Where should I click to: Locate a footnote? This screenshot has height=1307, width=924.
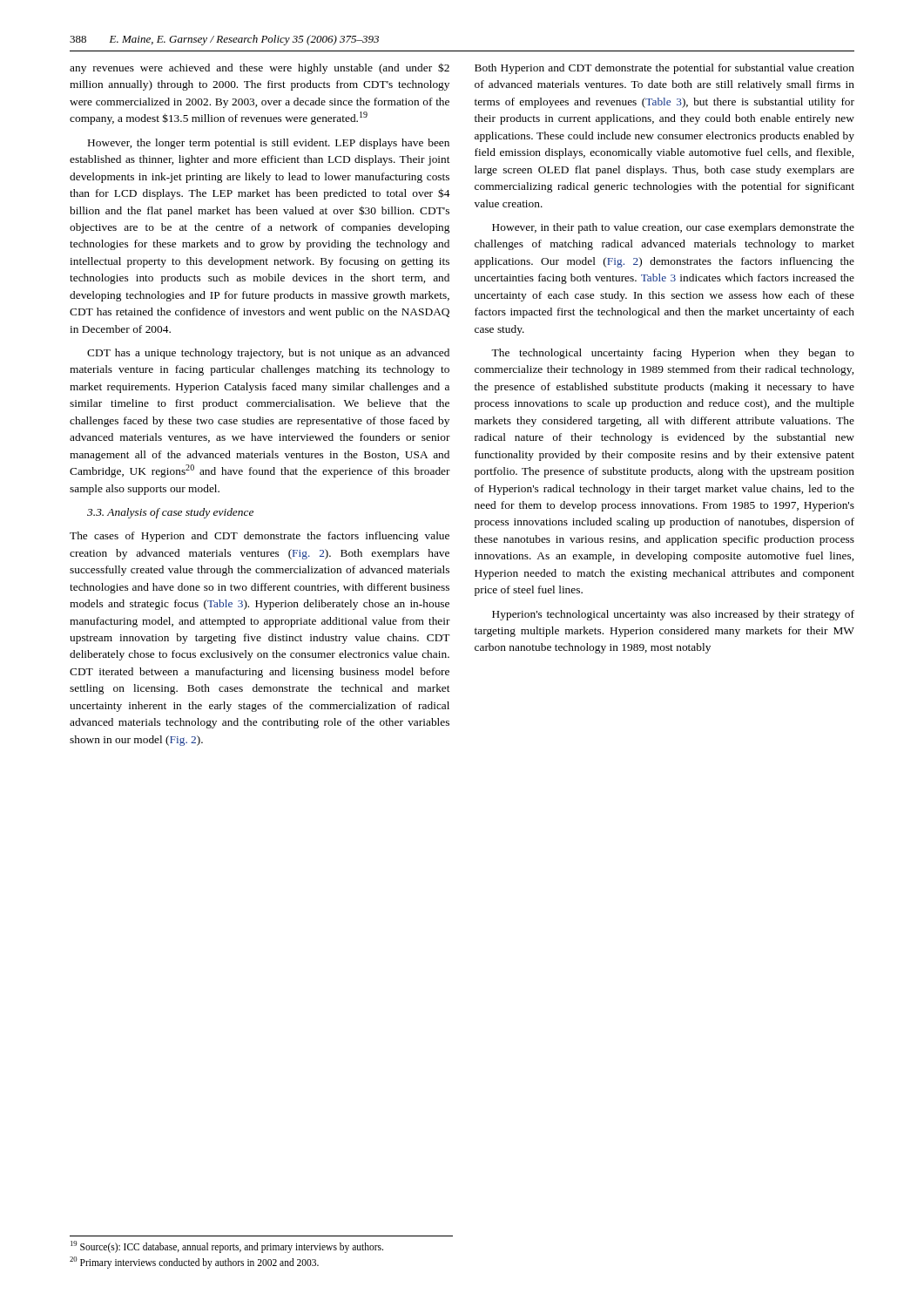pyautogui.click(x=261, y=1255)
